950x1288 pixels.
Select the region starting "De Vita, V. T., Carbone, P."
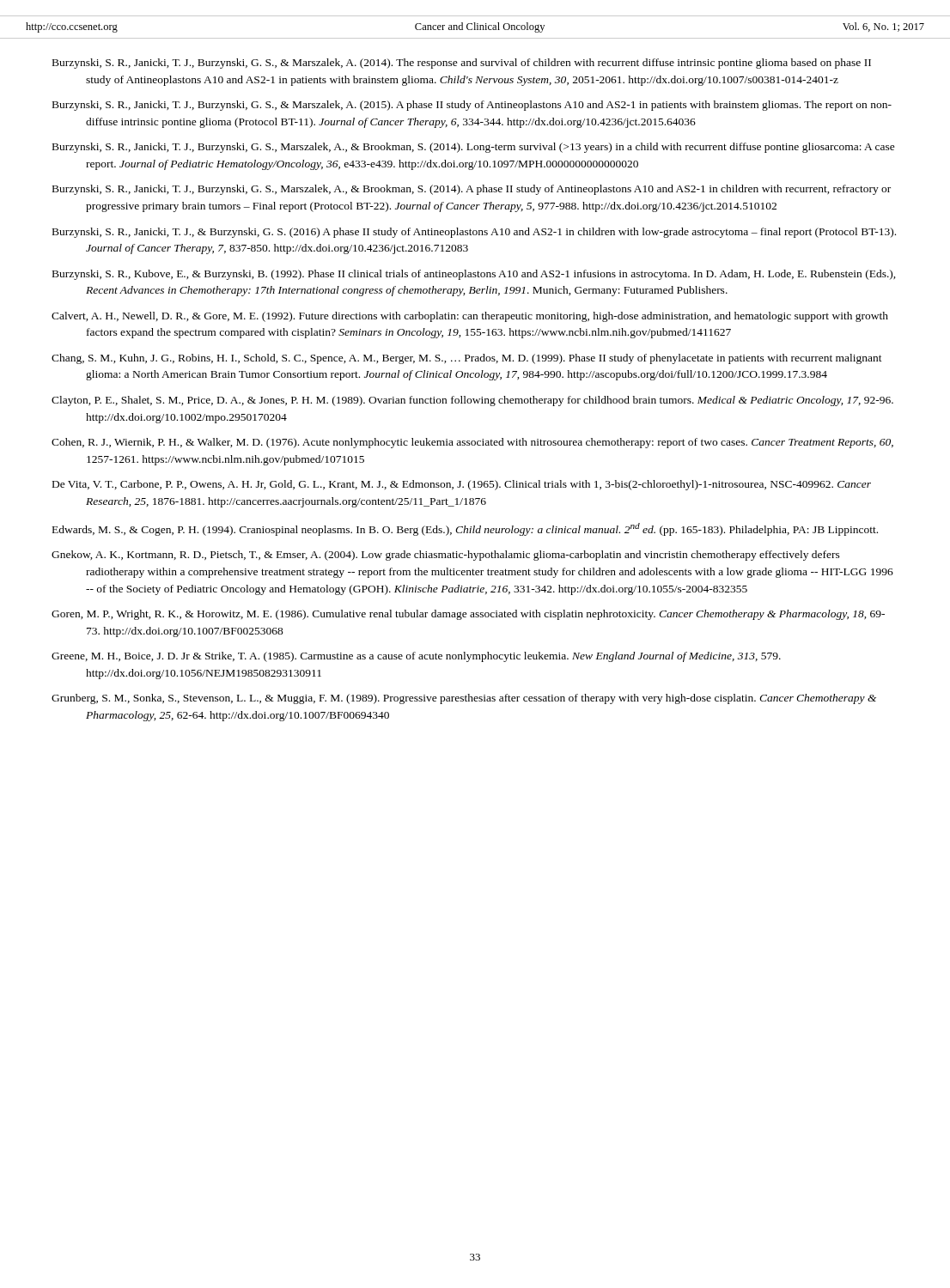461,492
